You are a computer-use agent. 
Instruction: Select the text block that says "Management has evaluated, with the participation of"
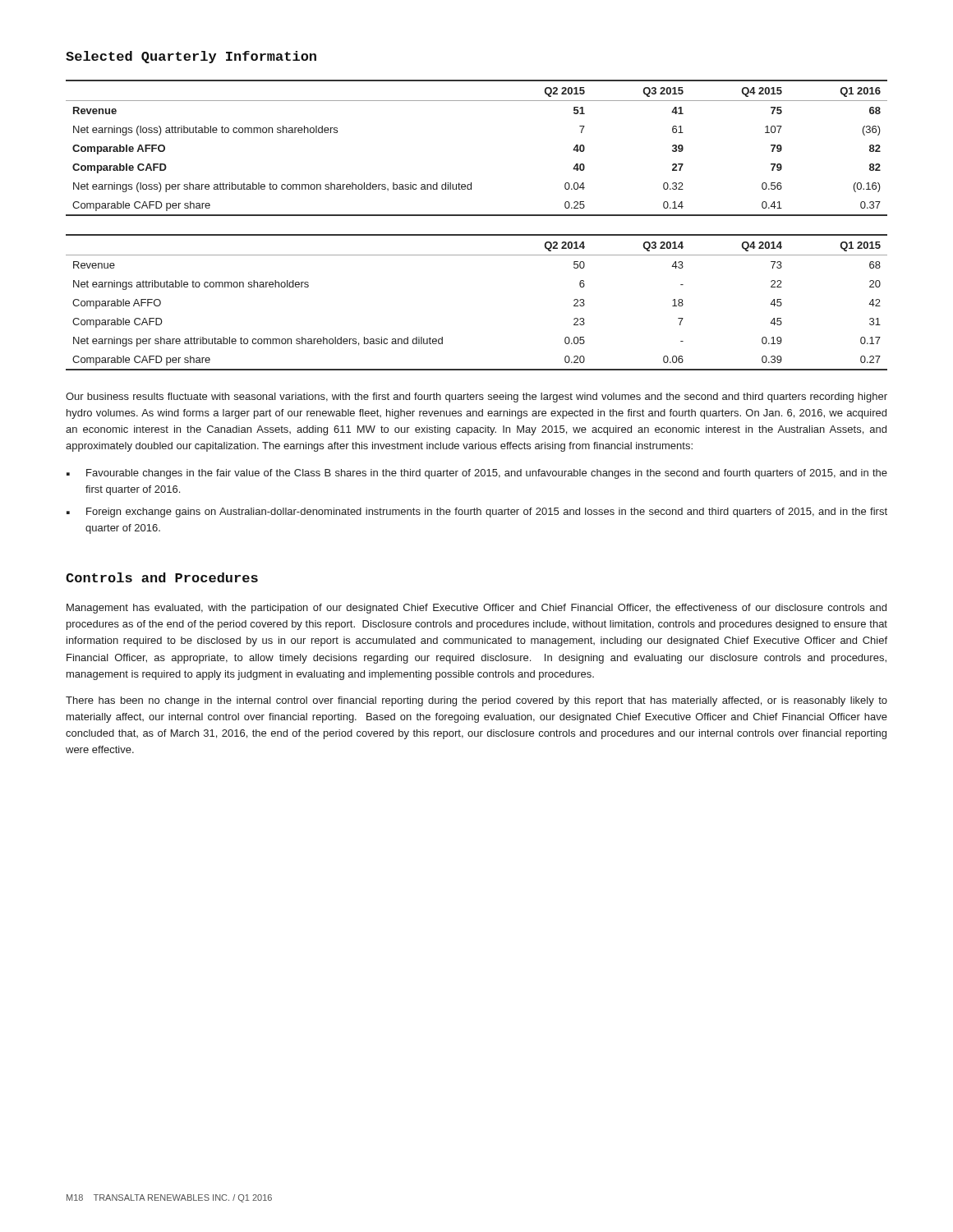(476, 641)
